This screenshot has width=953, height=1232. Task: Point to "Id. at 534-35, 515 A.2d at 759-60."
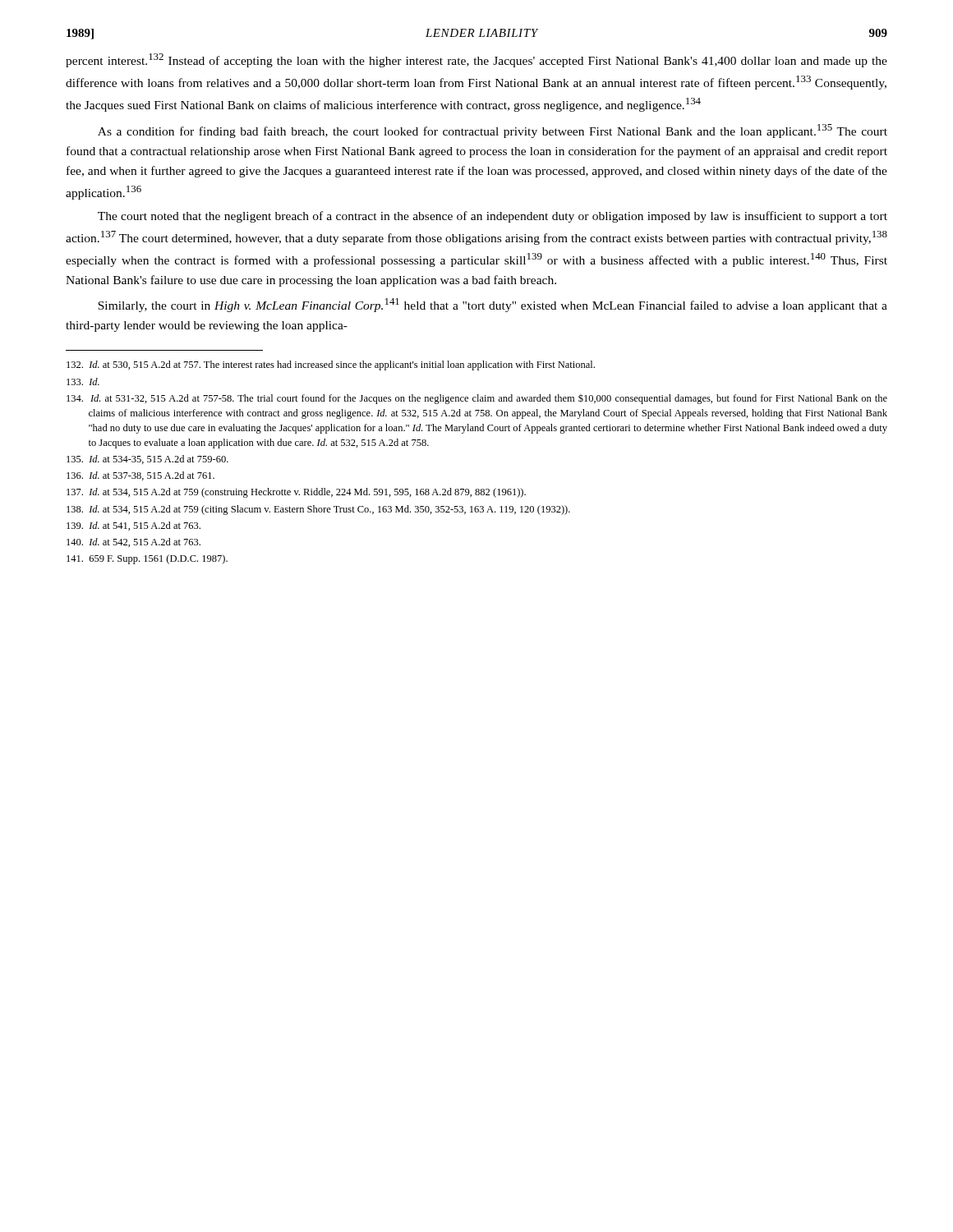point(147,459)
